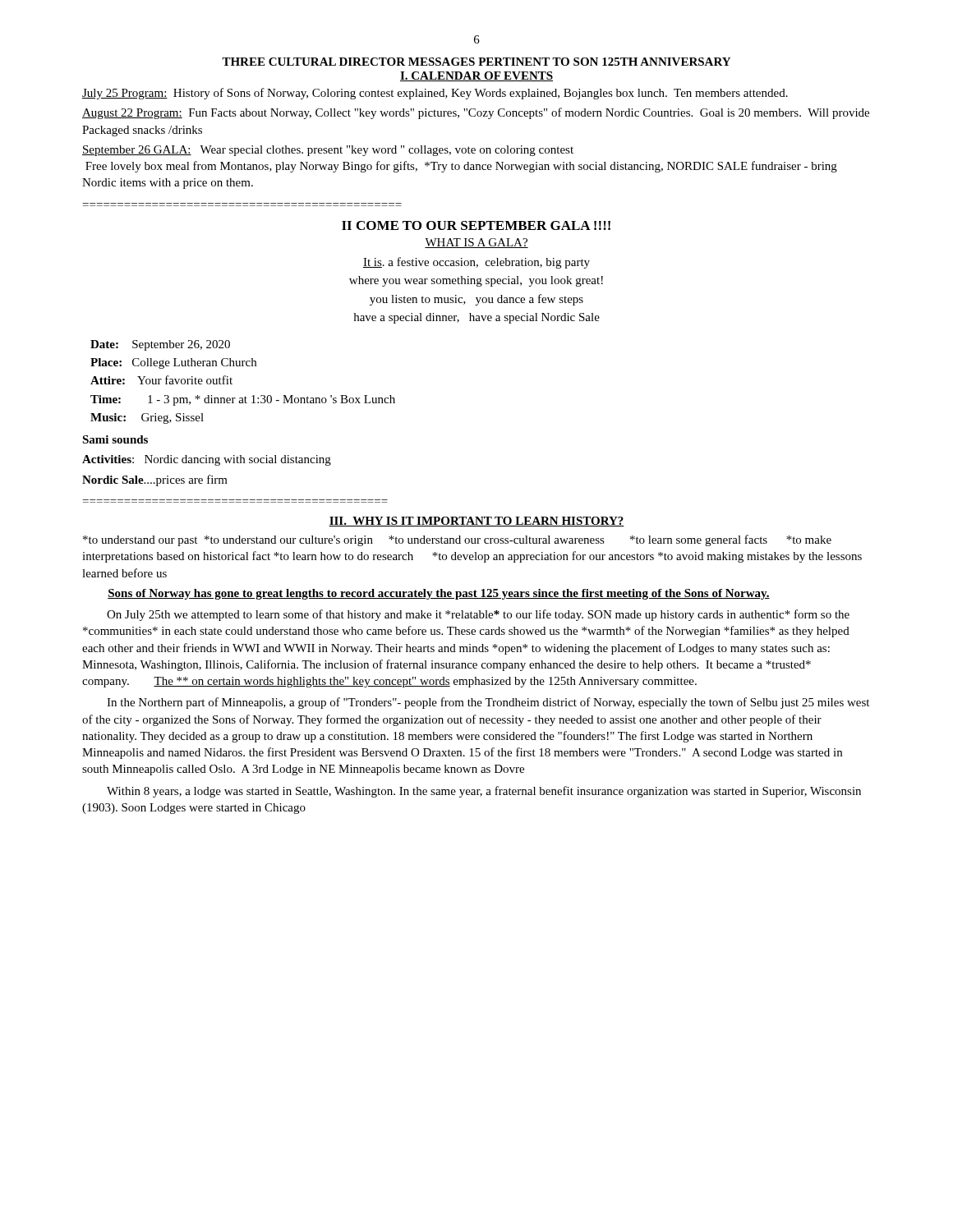Locate the element starting "August 22 Program: Fun Facts about Norway,"
The width and height of the screenshot is (953, 1232).
(x=476, y=121)
